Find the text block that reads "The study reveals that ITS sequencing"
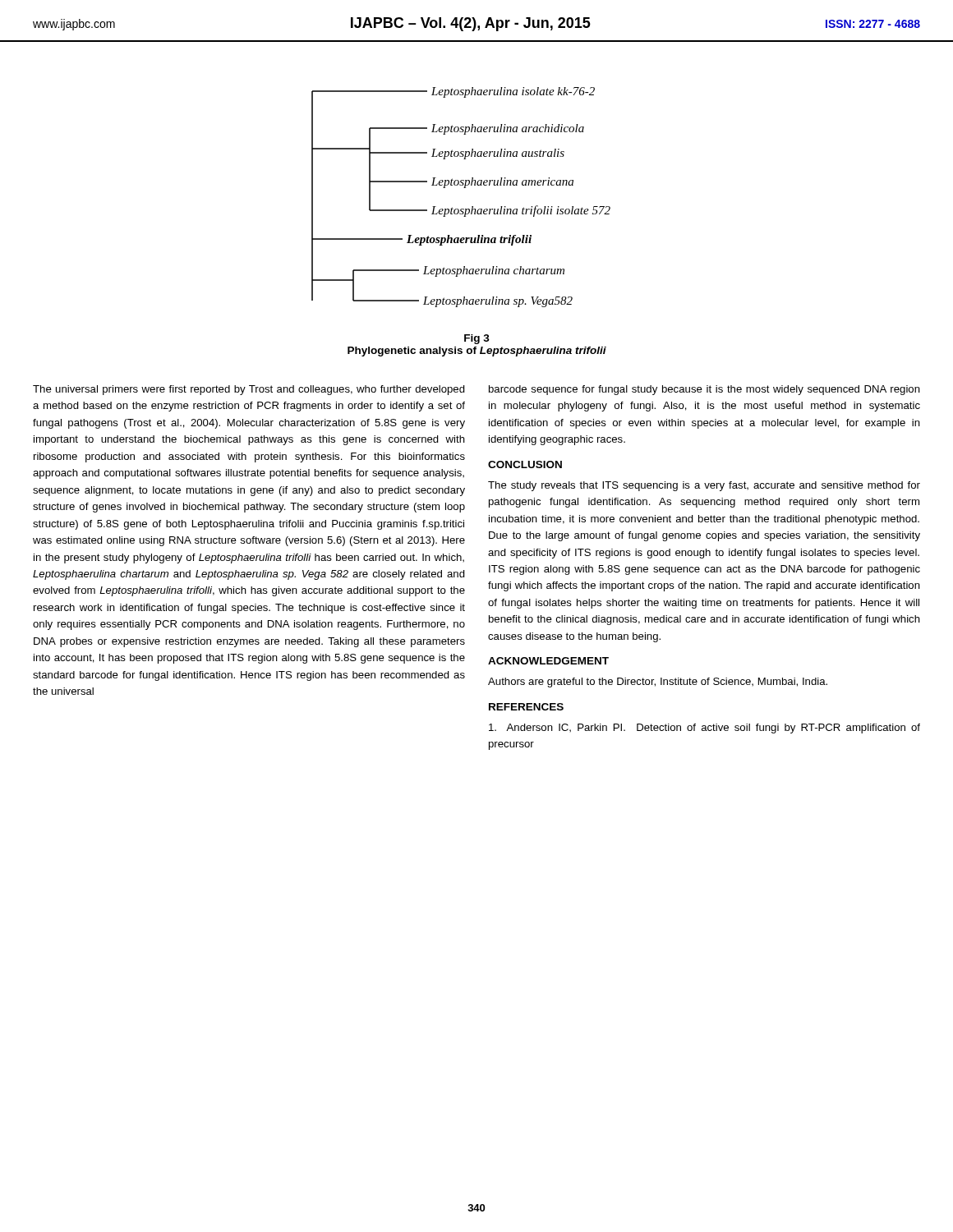Image resolution: width=953 pixels, height=1232 pixels. coord(704,560)
